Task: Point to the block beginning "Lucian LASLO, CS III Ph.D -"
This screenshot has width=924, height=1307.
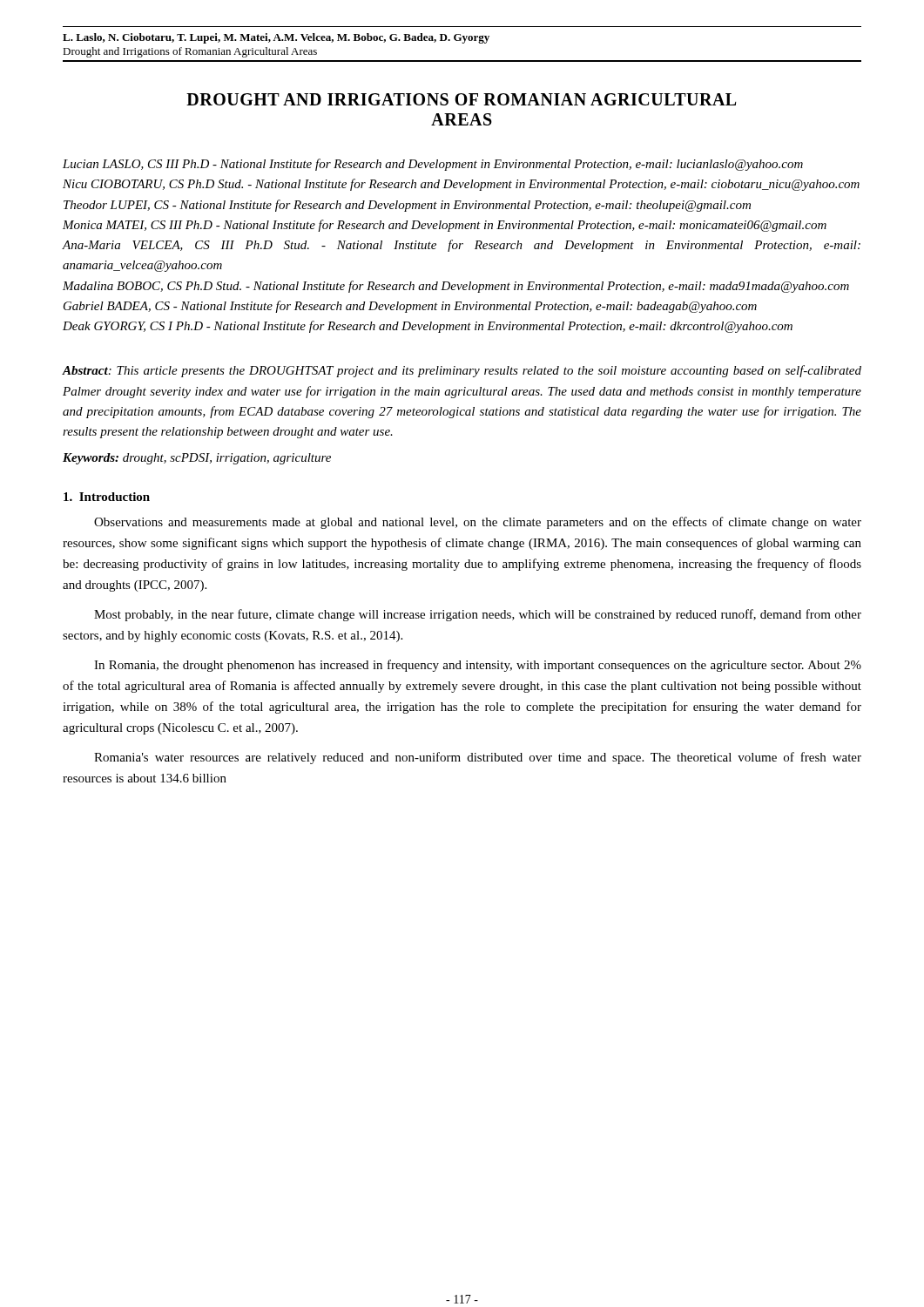Action: point(462,245)
